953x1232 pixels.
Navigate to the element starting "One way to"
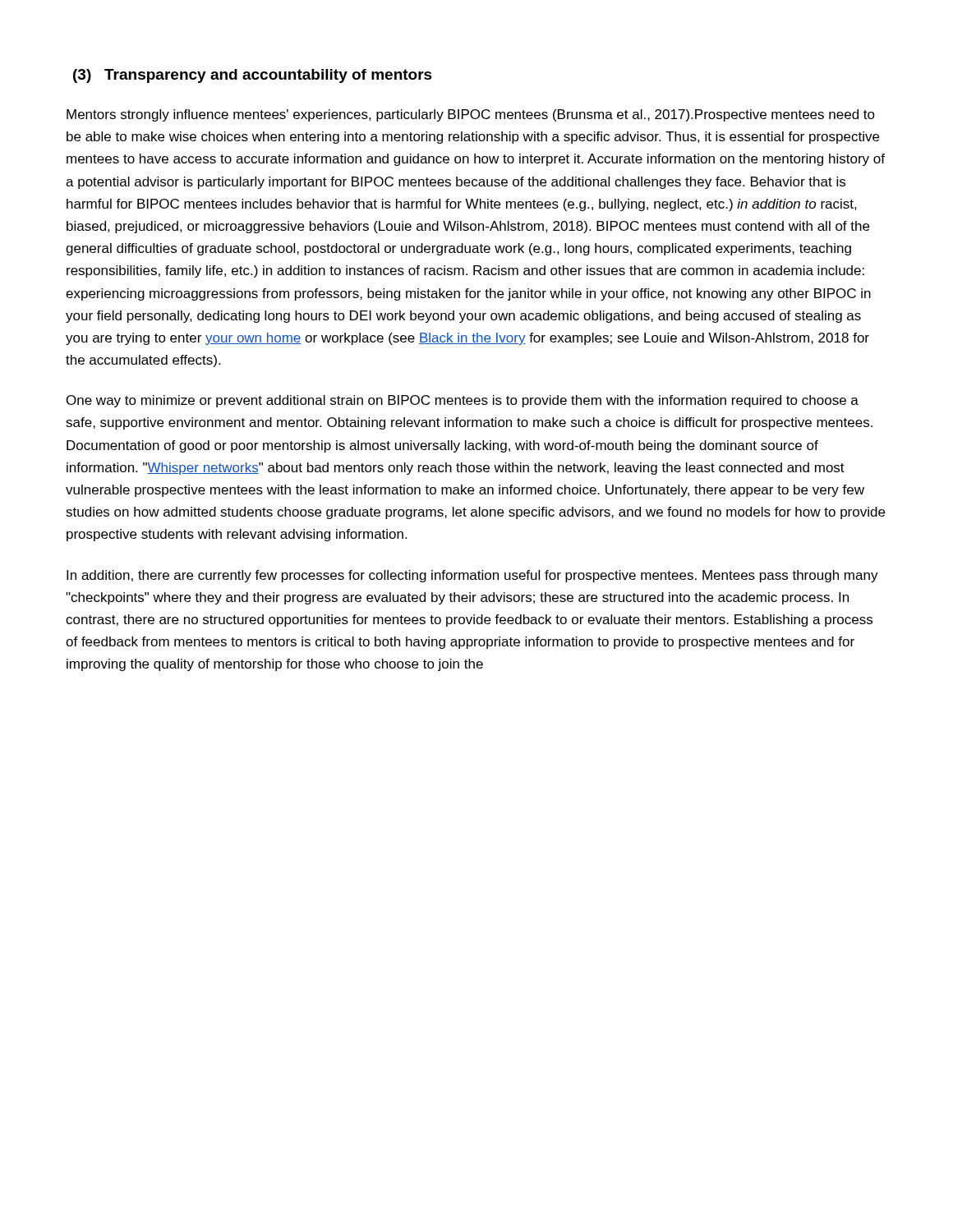pyautogui.click(x=476, y=468)
